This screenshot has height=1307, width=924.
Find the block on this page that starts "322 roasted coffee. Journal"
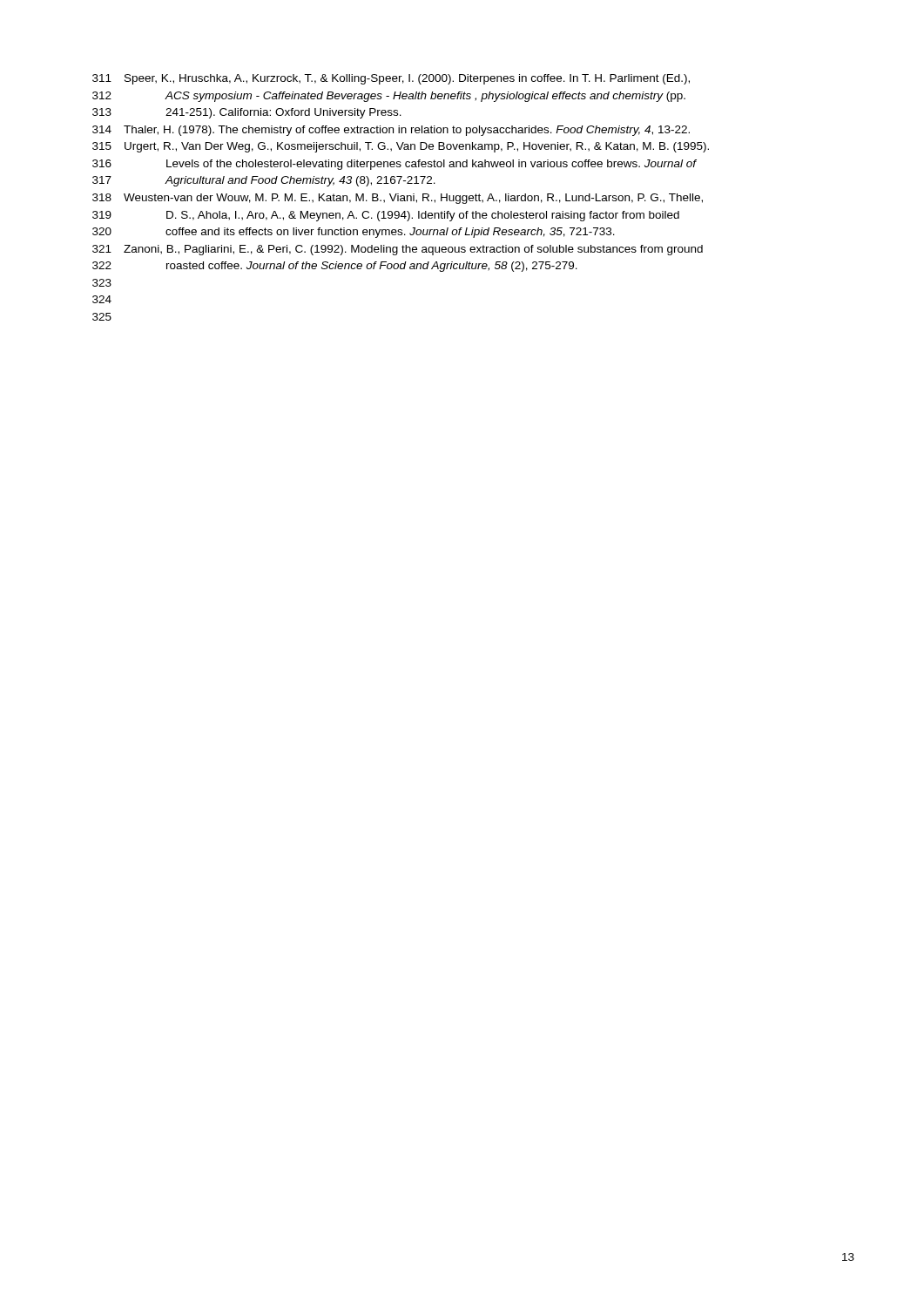pyautogui.click(x=462, y=266)
